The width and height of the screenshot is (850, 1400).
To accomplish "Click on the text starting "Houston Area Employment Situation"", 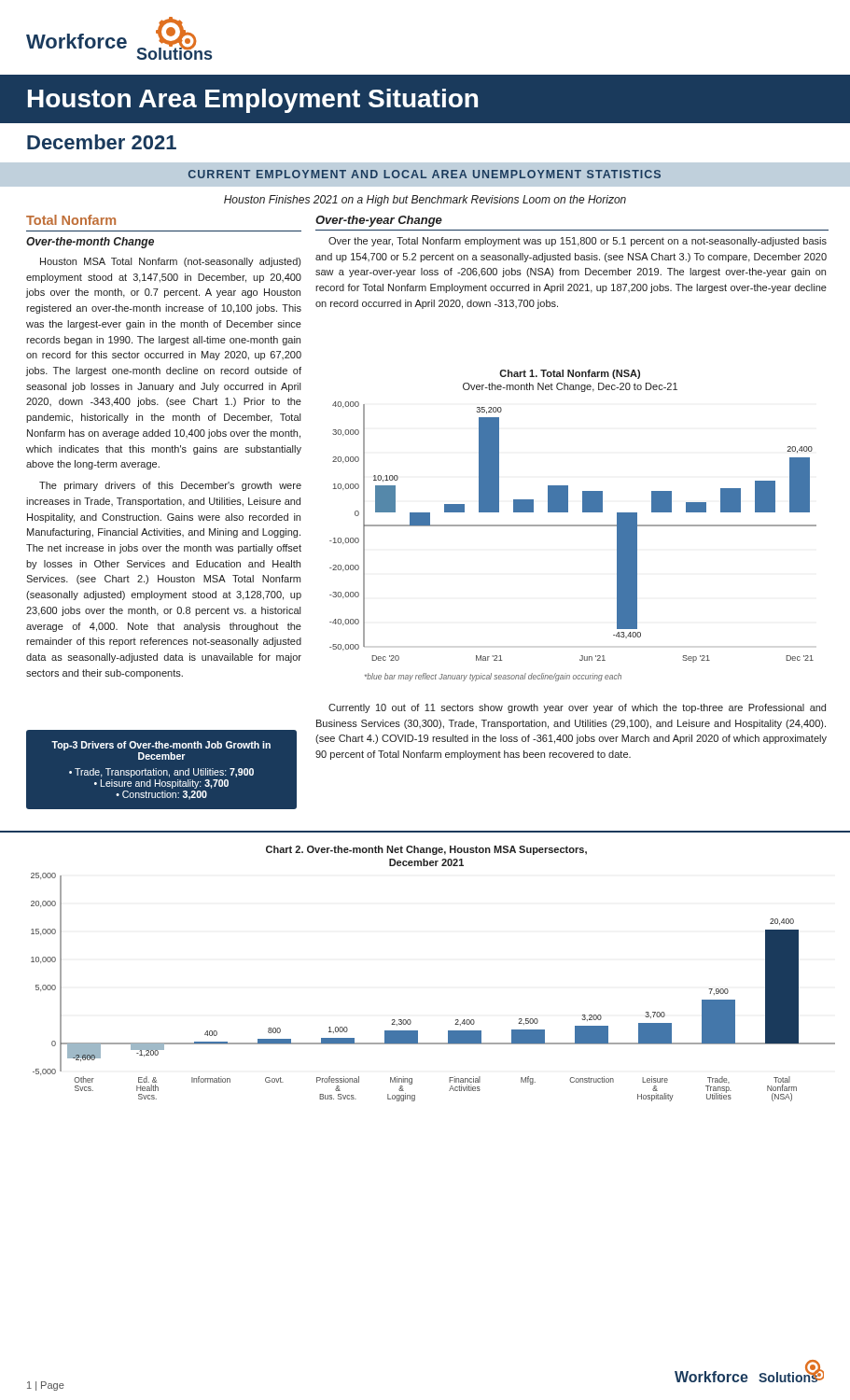I will pyautogui.click(x=253, y=98).
